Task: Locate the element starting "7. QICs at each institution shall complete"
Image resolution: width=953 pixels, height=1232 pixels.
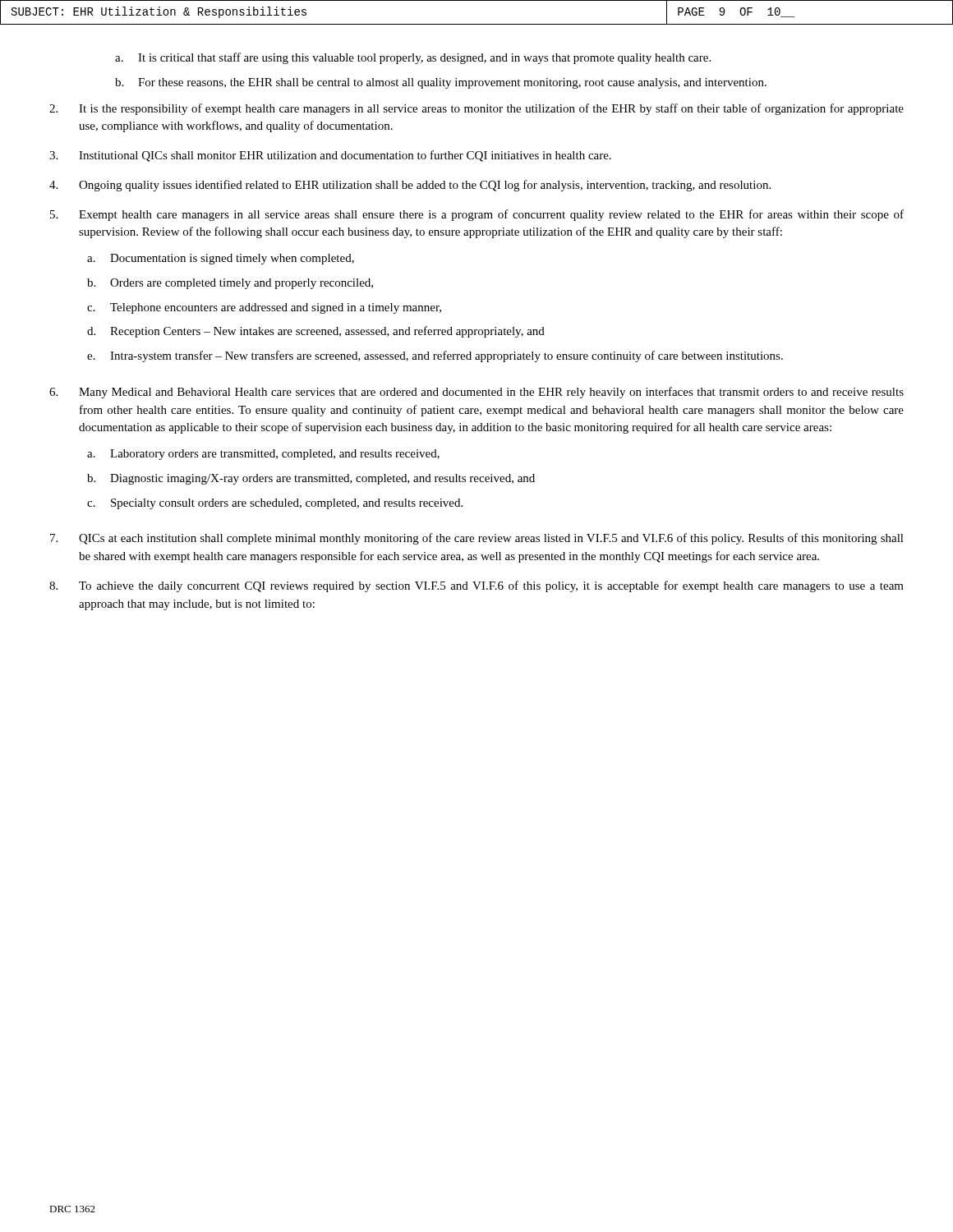Action: (x=476, y=548)
